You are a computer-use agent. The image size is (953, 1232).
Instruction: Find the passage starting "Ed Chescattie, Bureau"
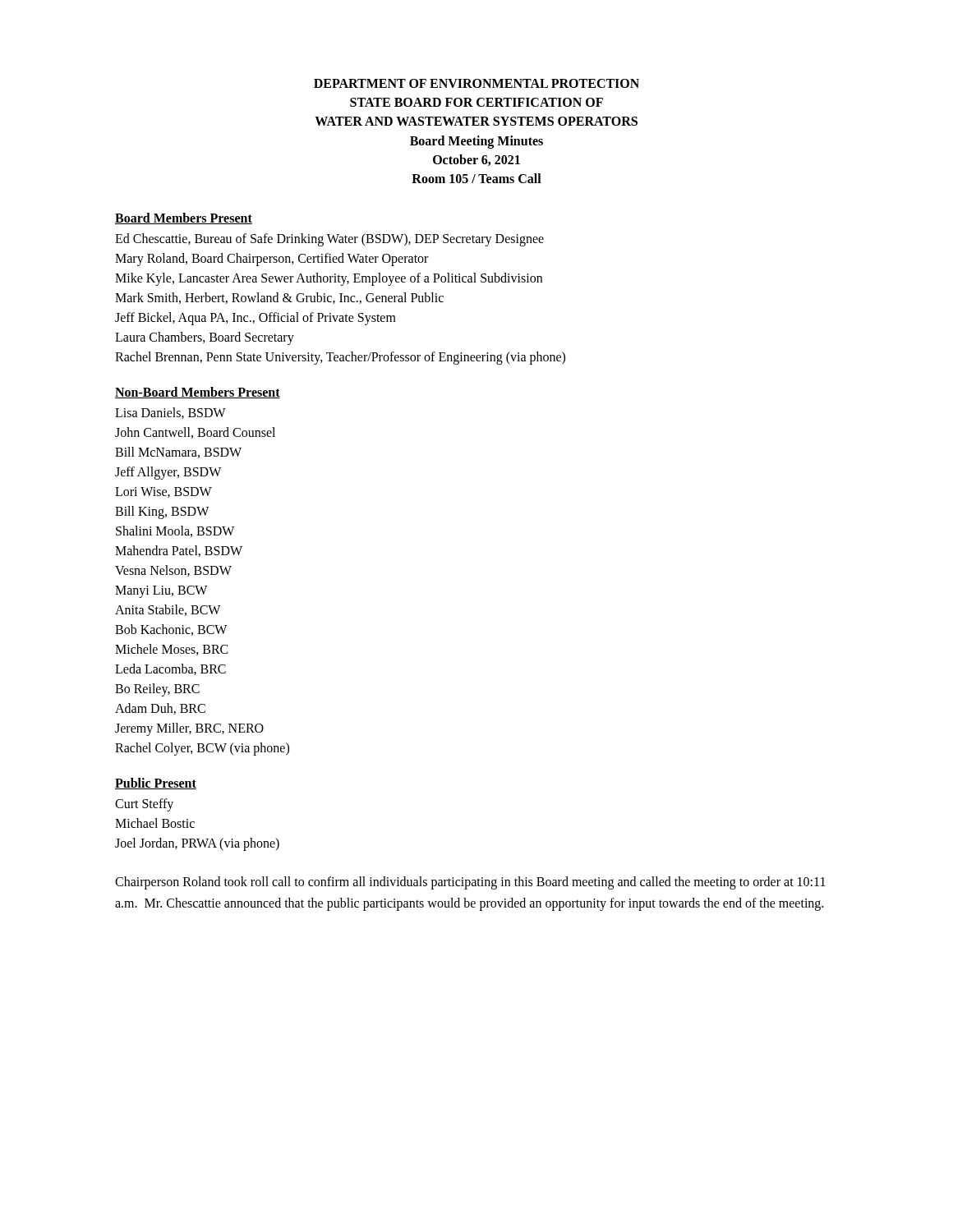pos(329,240)
